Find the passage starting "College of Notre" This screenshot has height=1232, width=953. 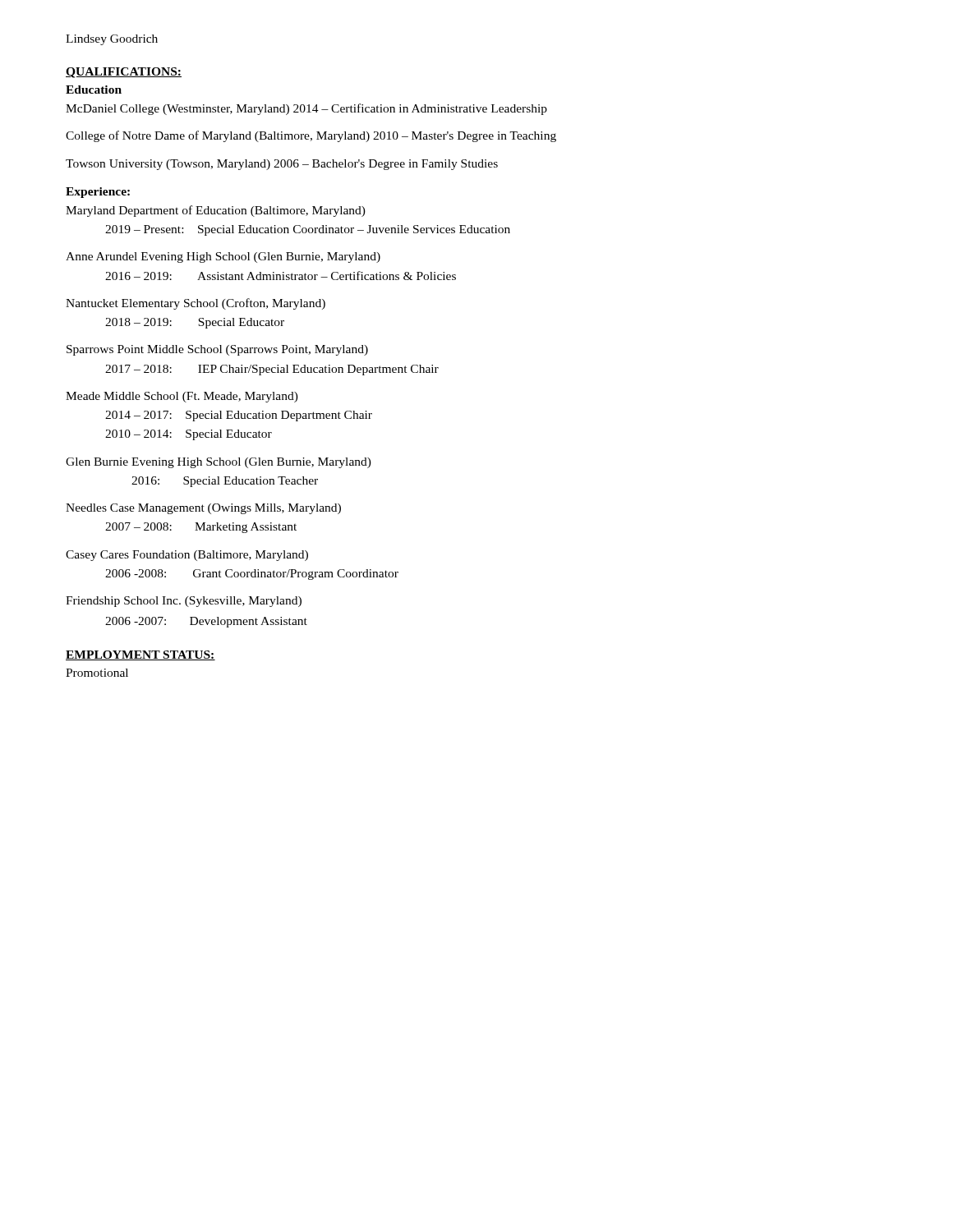pyautogui.click(x=311, y=135)
